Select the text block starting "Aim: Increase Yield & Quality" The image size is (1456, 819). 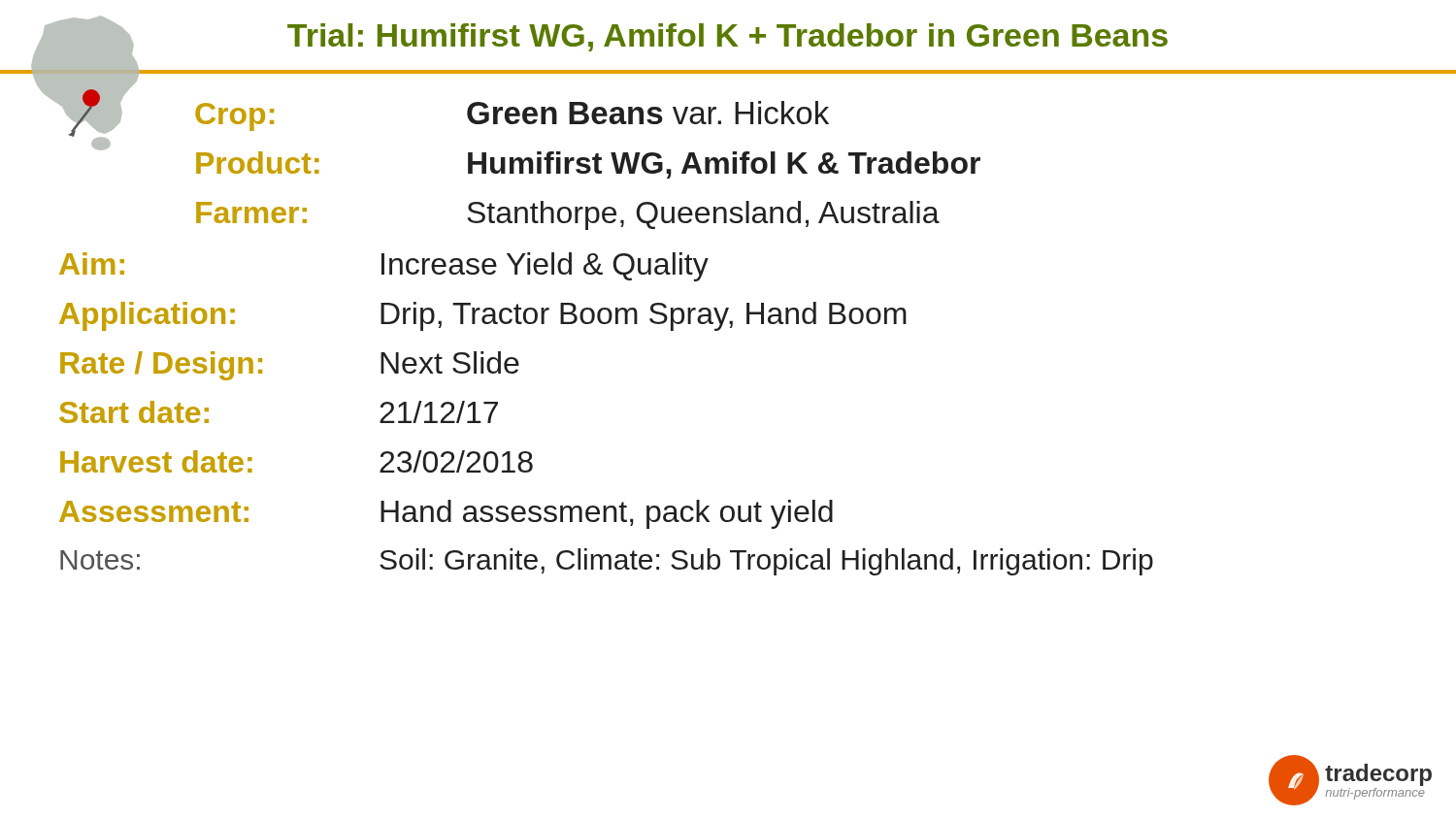(x=383, y=264)
